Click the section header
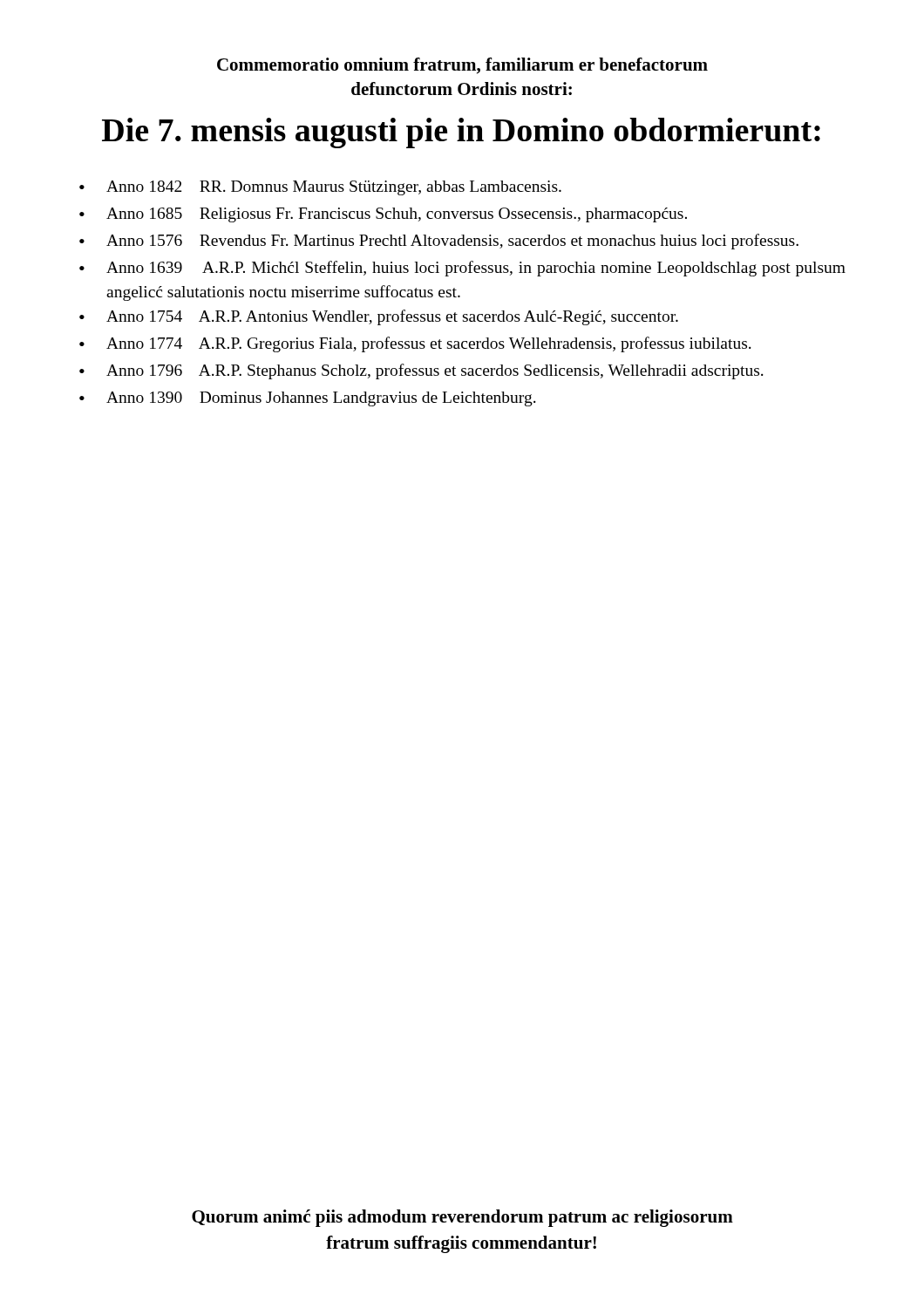 (x=462, y=77)
